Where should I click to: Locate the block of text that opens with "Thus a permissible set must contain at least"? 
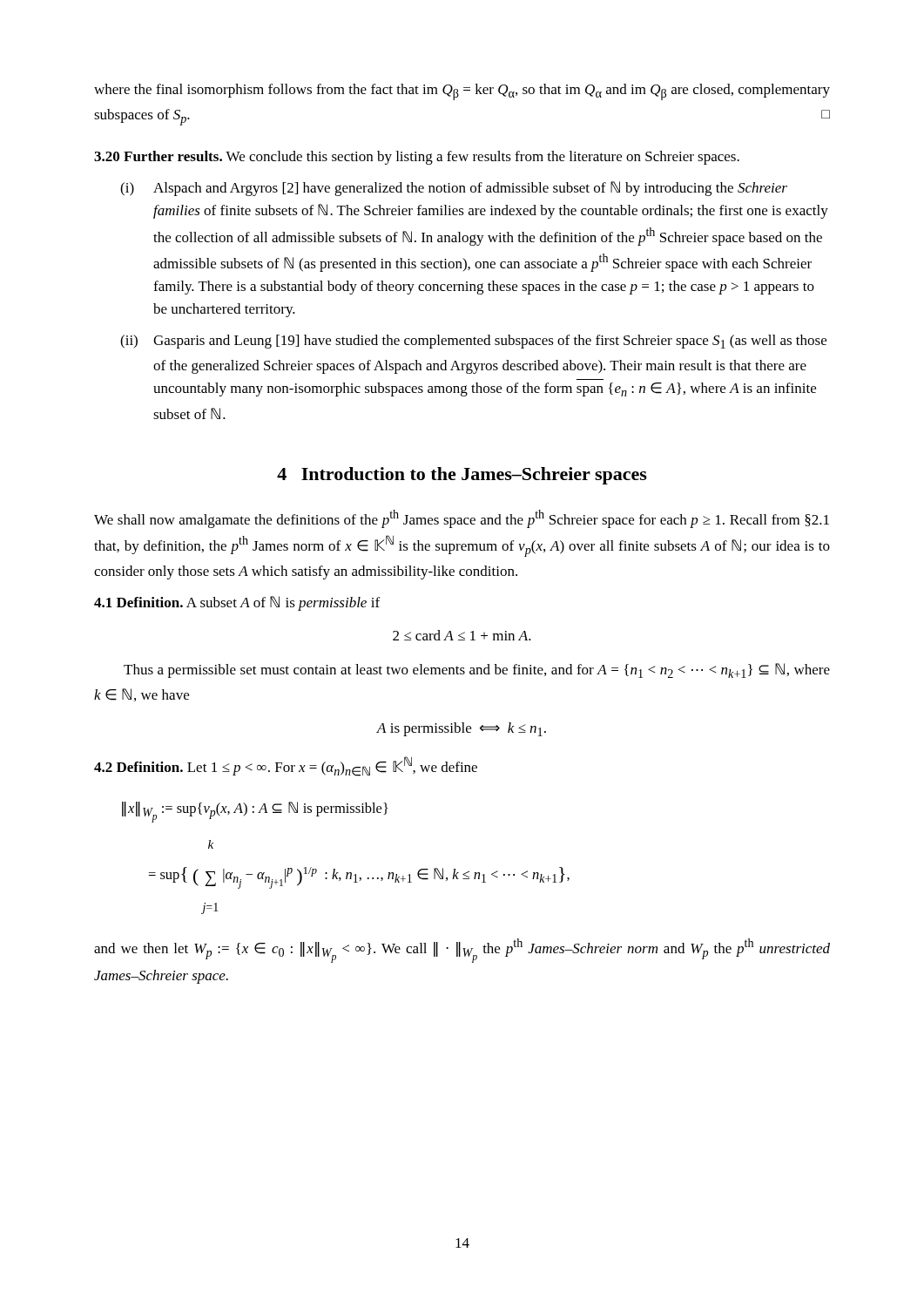(462, 683)
